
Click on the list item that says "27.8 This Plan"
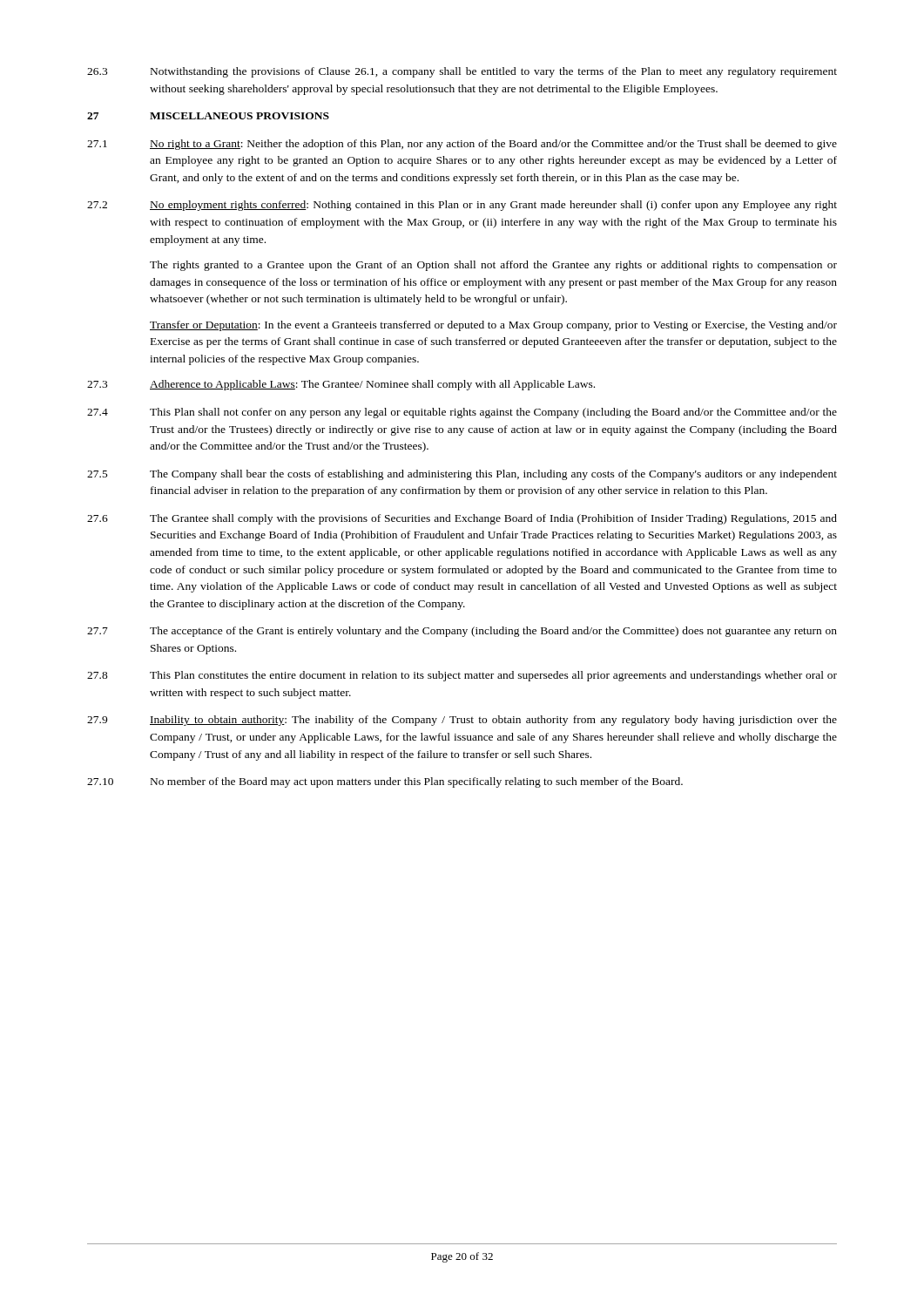(x=462, y=684)
